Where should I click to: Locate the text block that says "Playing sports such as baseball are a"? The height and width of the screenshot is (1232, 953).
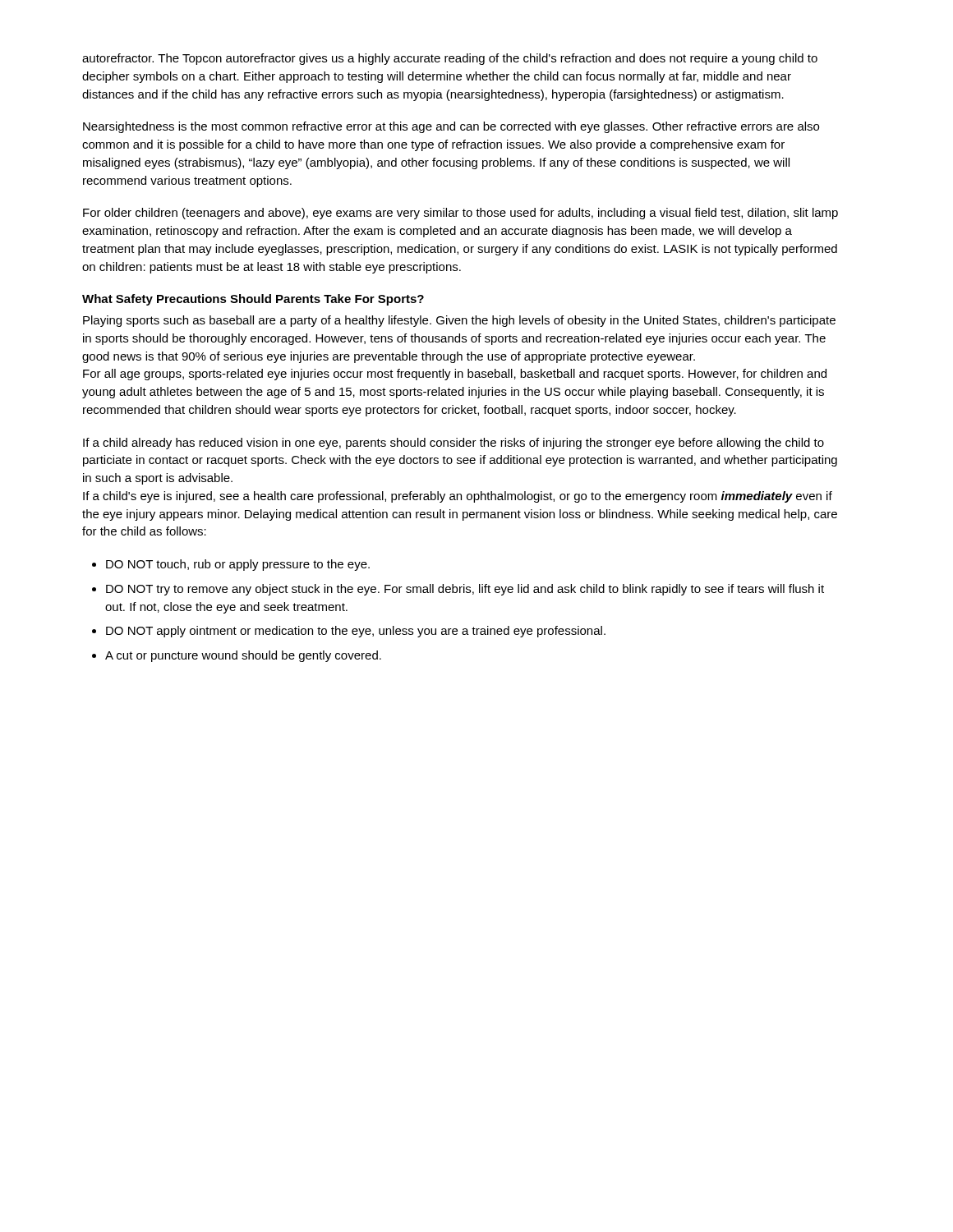coord(459,365)
